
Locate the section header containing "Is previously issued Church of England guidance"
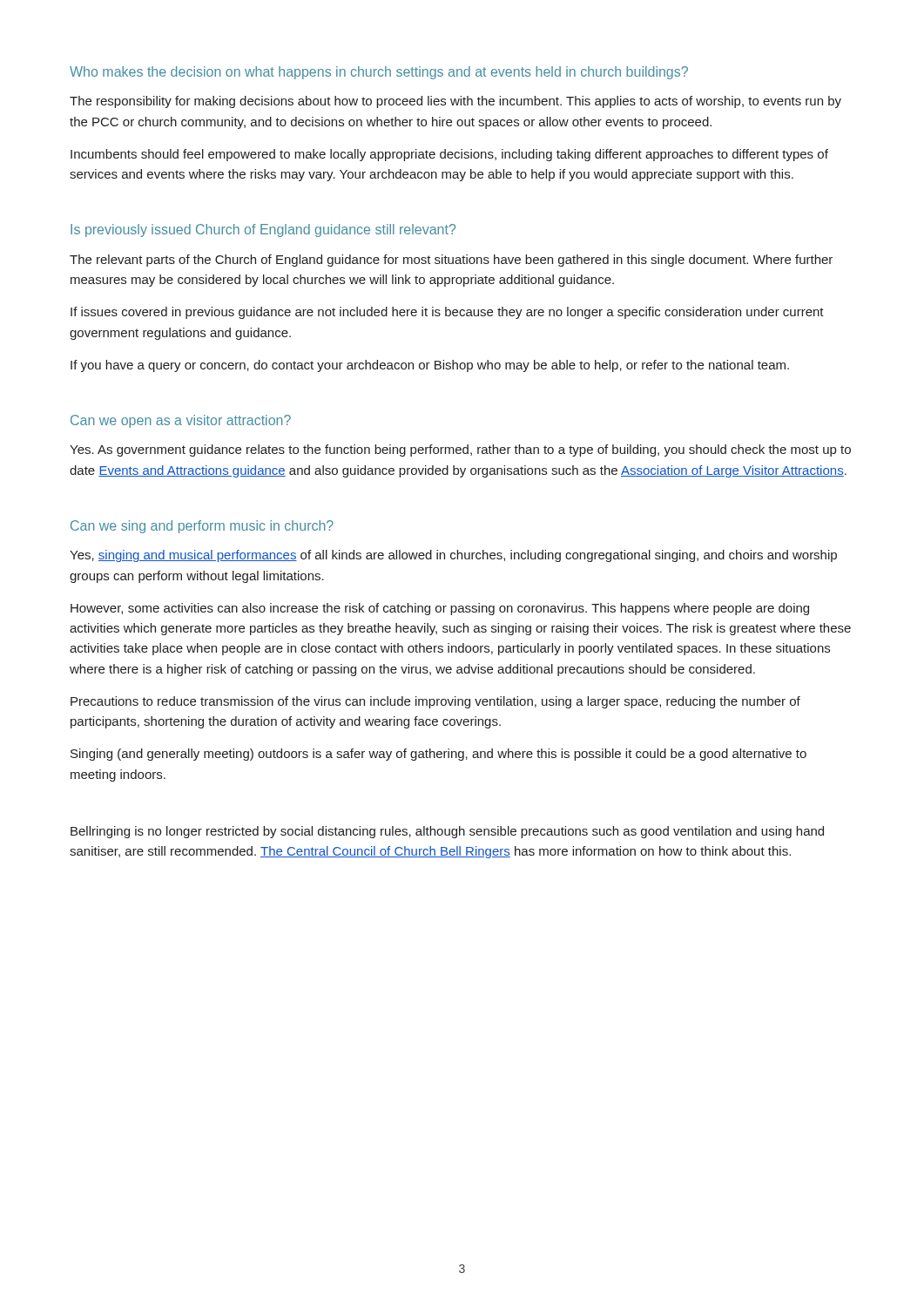462,231
